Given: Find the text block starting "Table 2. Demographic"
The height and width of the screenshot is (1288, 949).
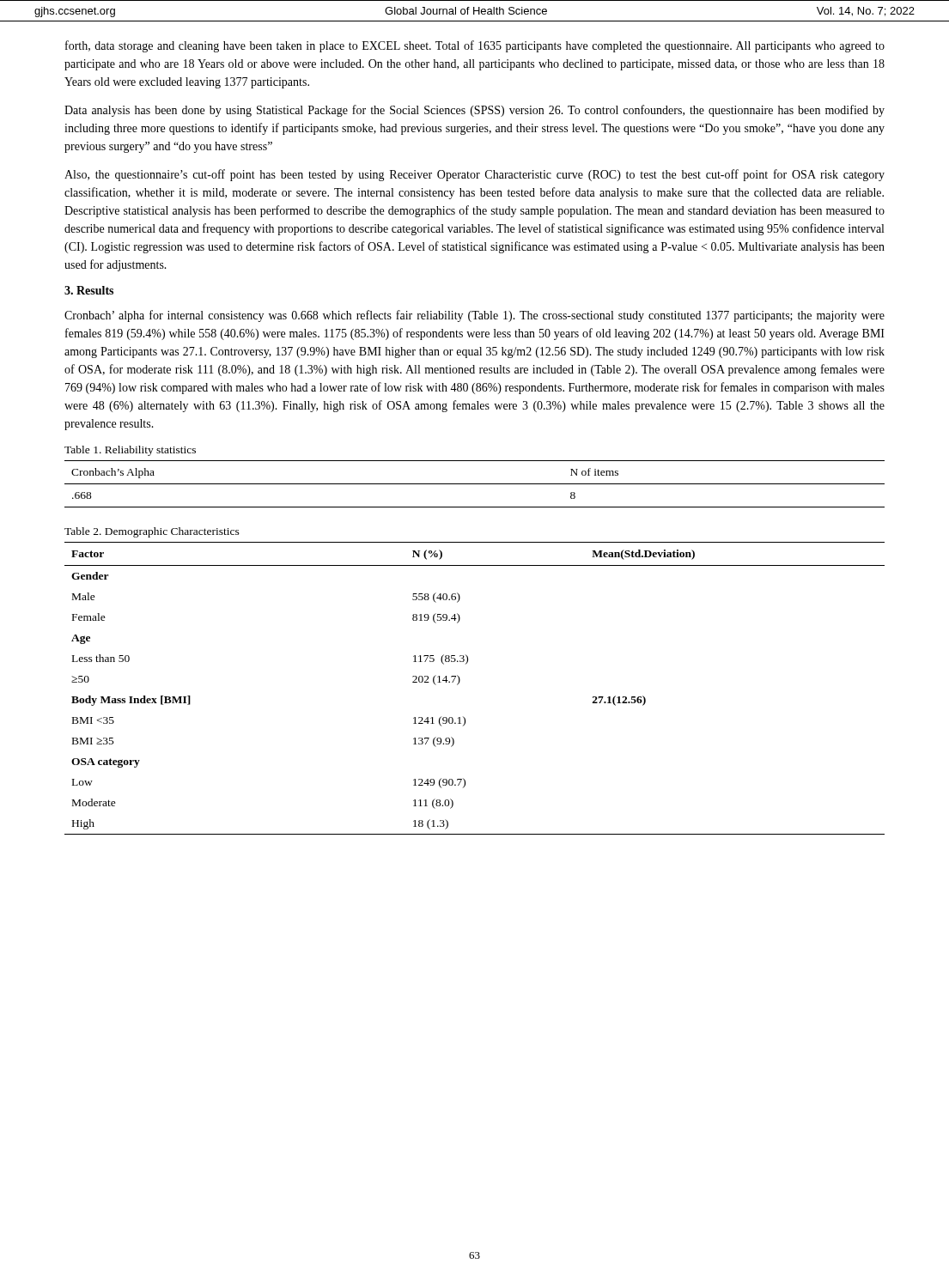Looking at the screenshot, I should pos(152,531).
